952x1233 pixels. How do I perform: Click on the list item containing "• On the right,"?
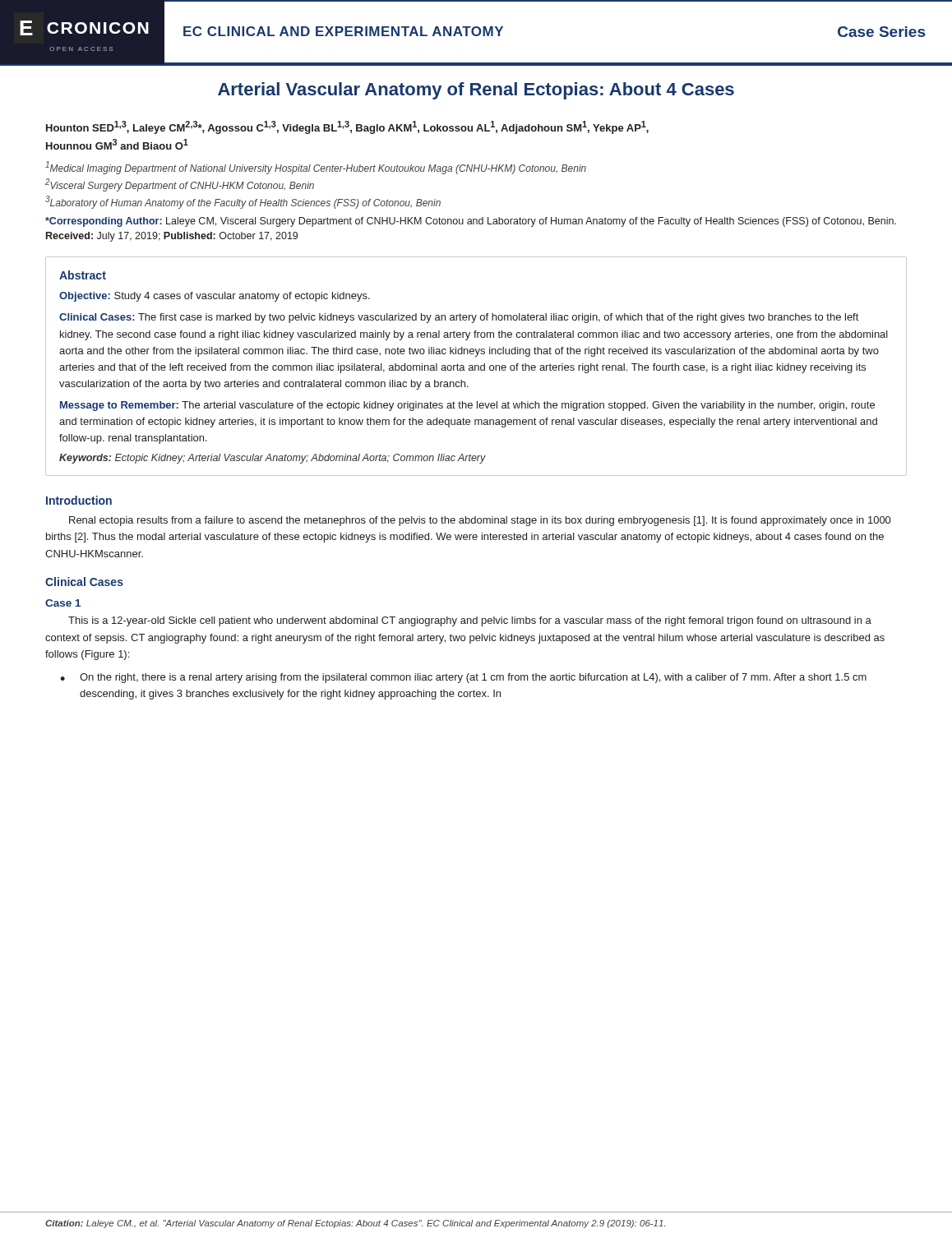476,686
